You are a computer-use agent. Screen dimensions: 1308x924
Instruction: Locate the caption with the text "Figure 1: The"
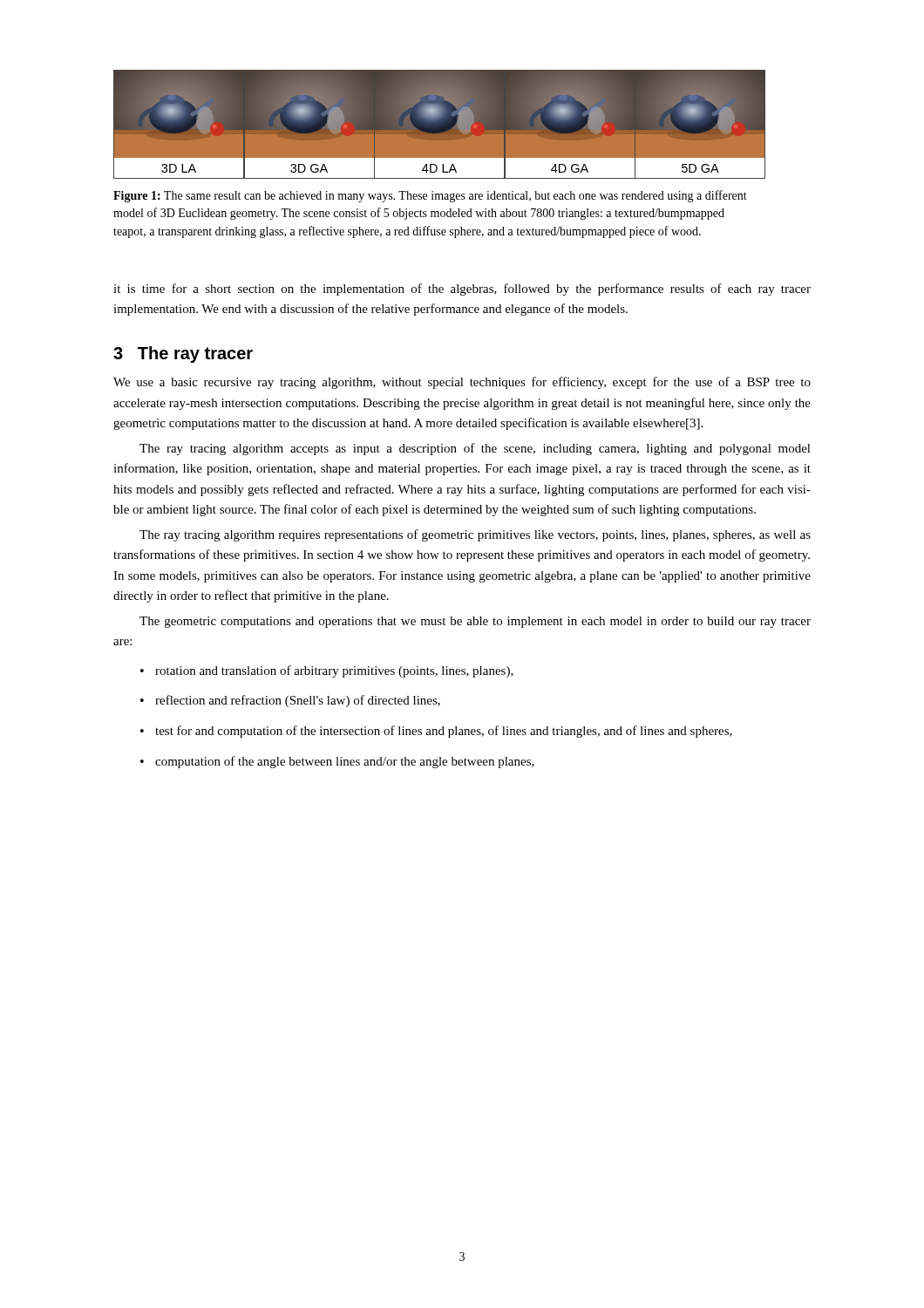[430, 213]
